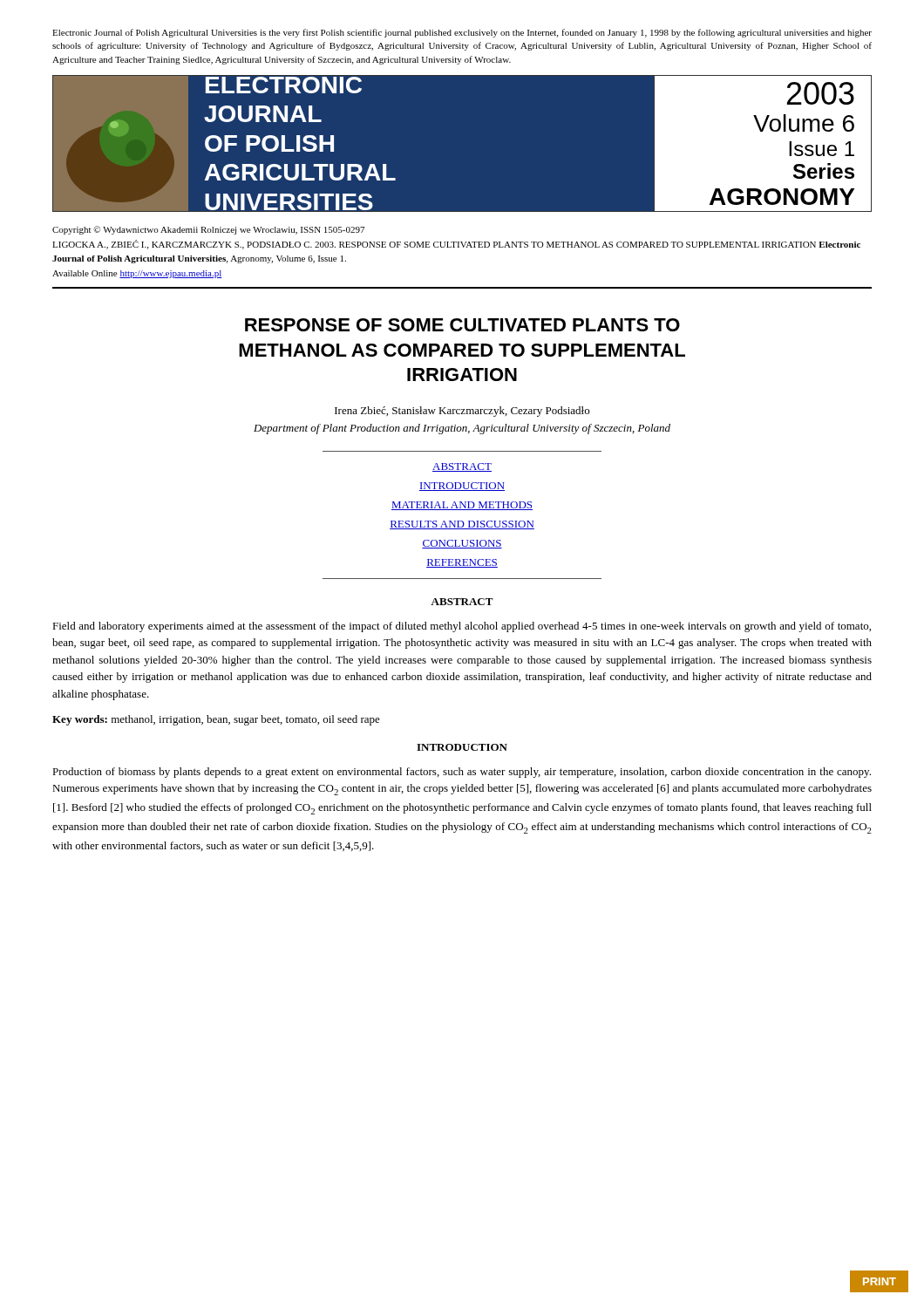Select the text block that says "Copyright © Wydawnictwo Akademii Rolniczej we Wroclawiu, ISSN"
924x1308 pixels.
pyautogui.click(x=457, y=251)
